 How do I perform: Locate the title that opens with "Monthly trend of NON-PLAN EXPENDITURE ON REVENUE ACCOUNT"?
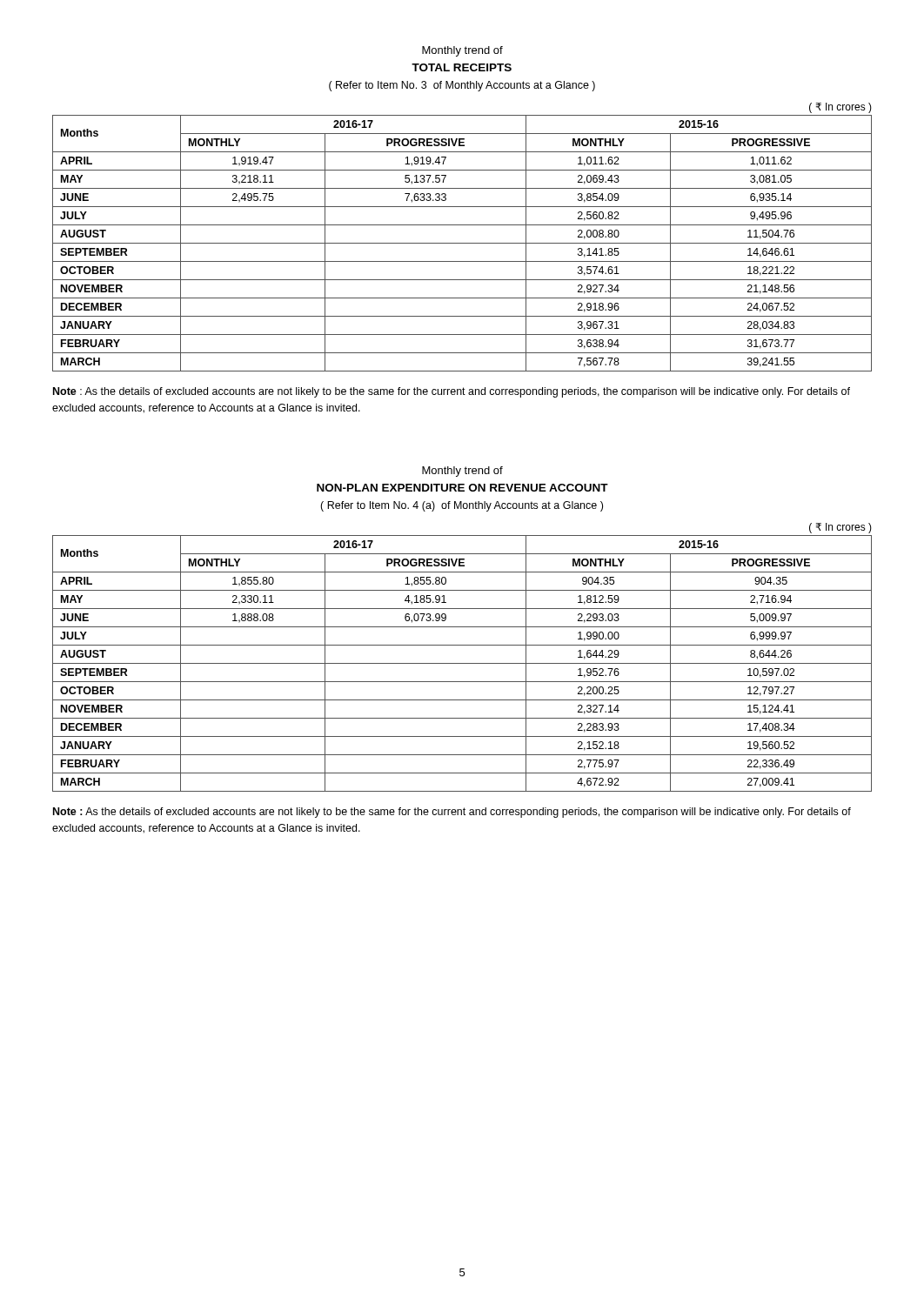(462, 488)
